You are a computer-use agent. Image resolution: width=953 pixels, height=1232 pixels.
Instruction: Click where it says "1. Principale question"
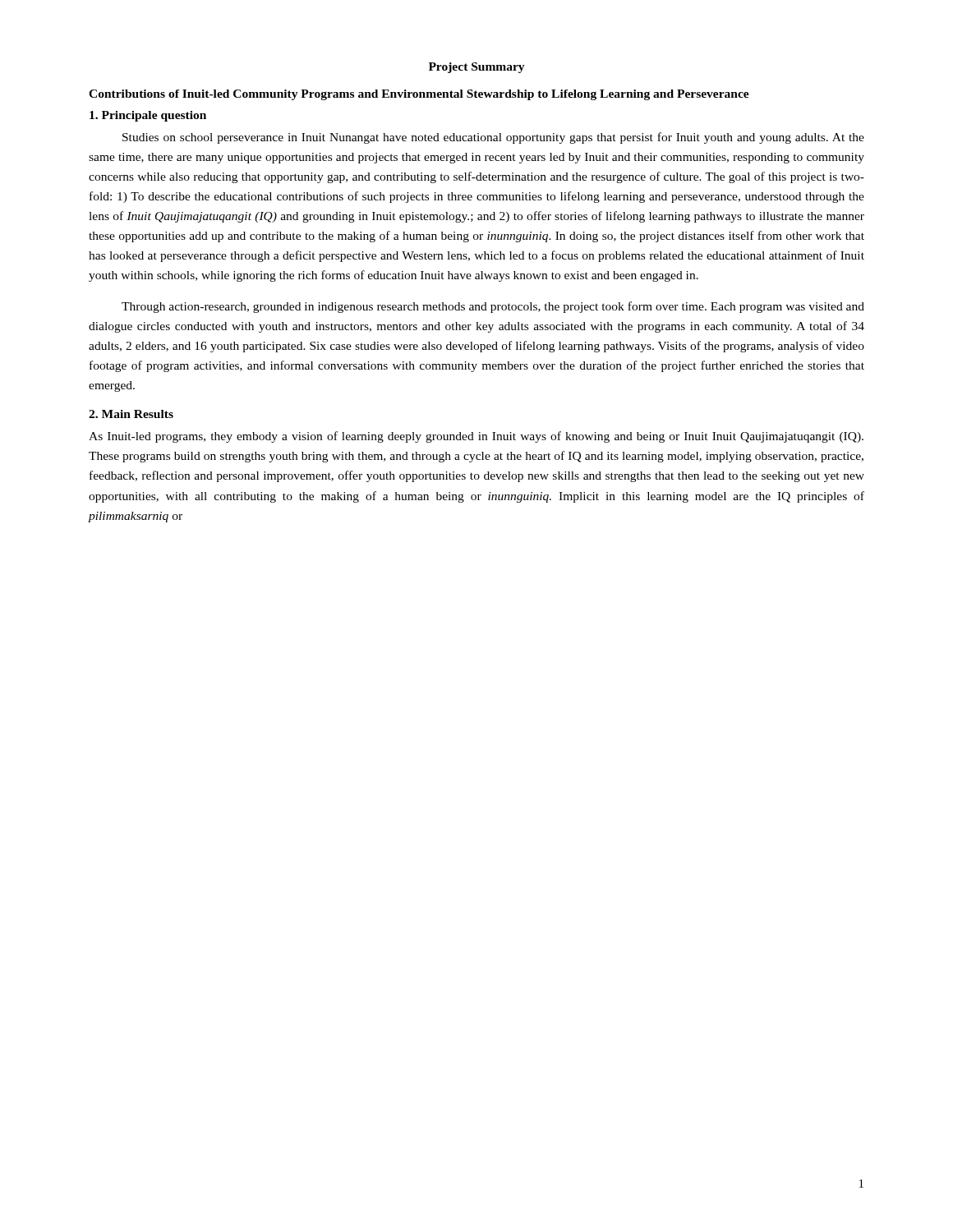point(148,115)
